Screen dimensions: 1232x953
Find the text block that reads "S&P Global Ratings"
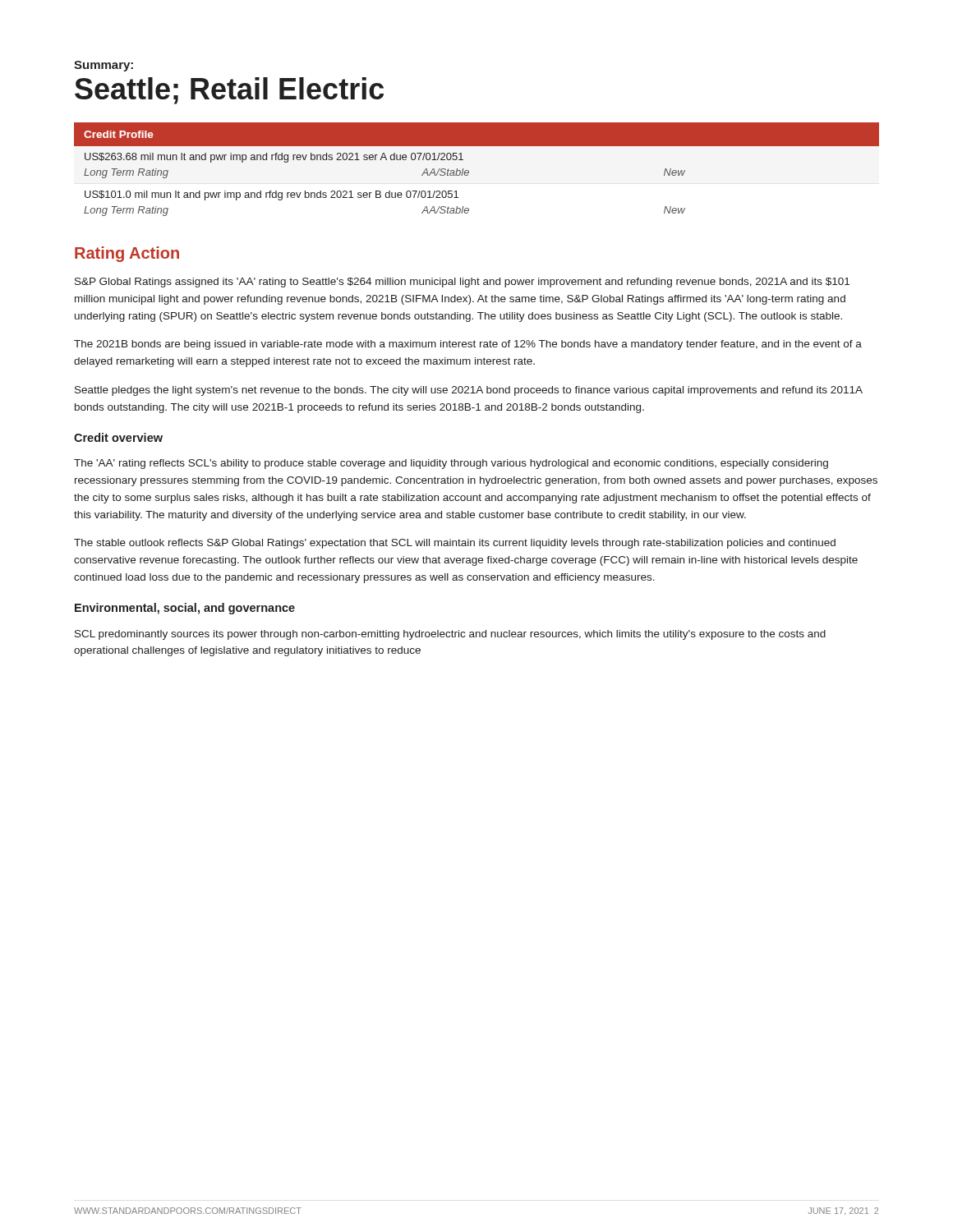pos(476,299)
